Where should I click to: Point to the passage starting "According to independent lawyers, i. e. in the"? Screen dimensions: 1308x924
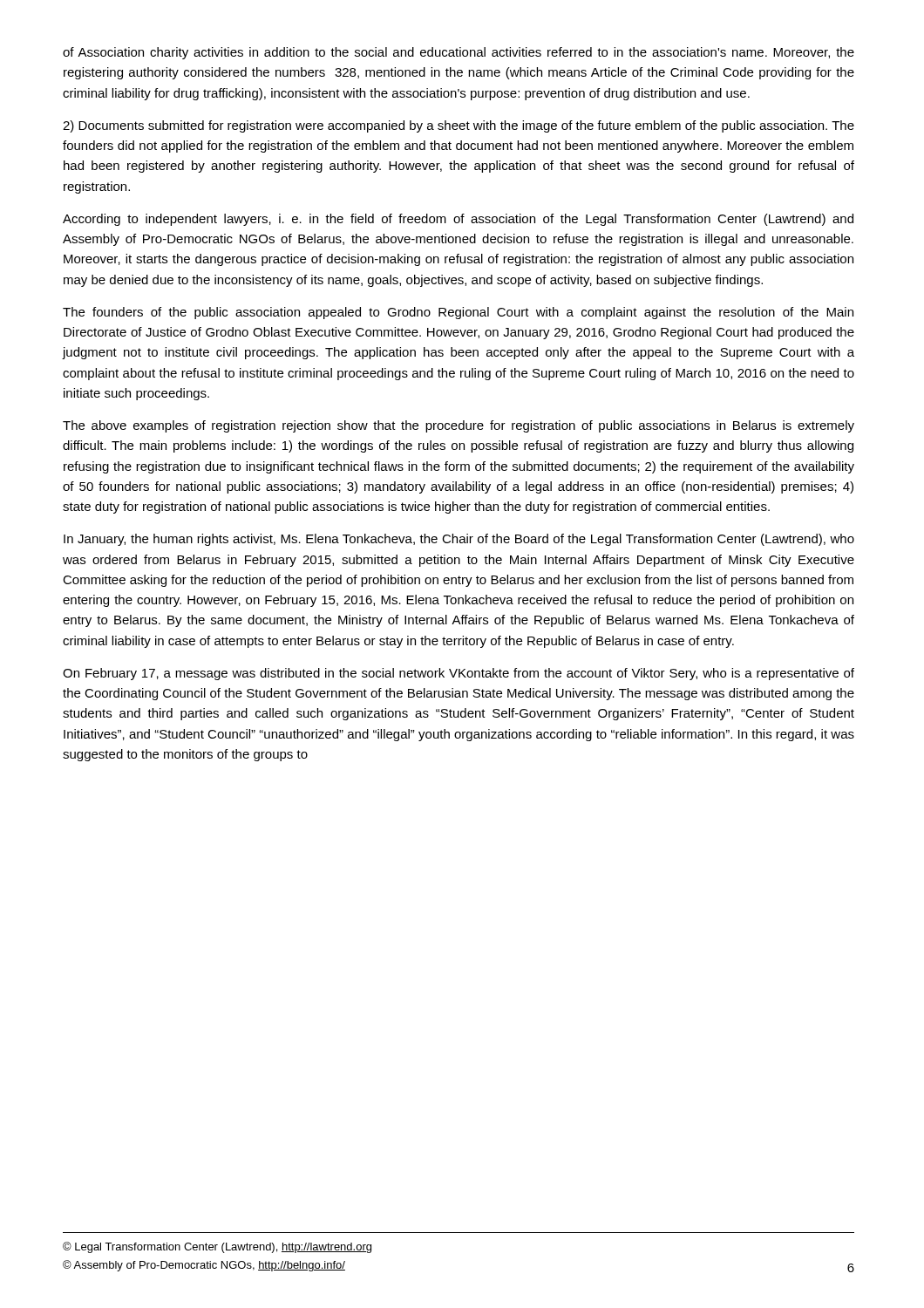(458, 249)
